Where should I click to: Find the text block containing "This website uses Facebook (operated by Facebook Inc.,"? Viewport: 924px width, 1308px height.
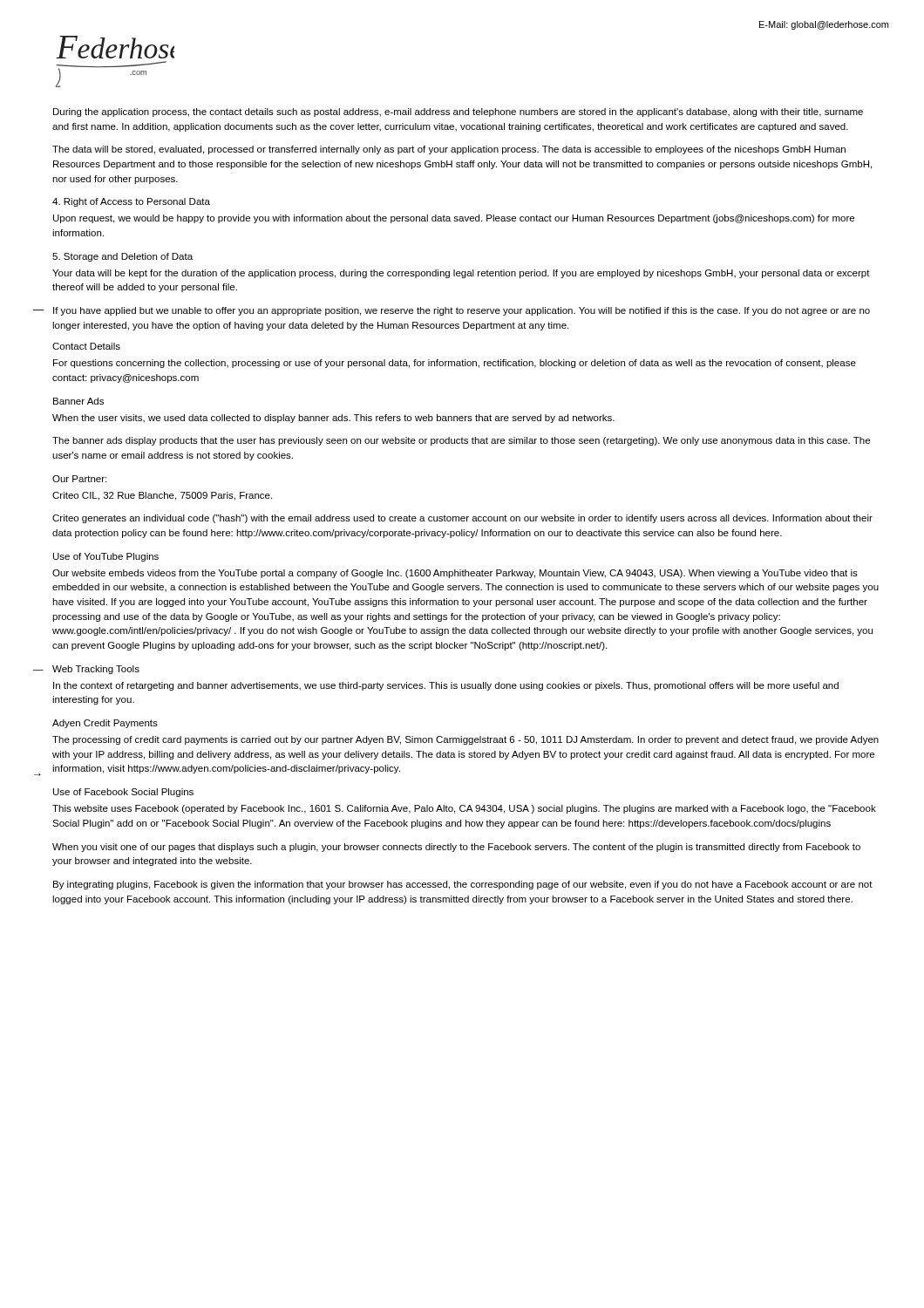pyautogui.click(x=464, y=816)
